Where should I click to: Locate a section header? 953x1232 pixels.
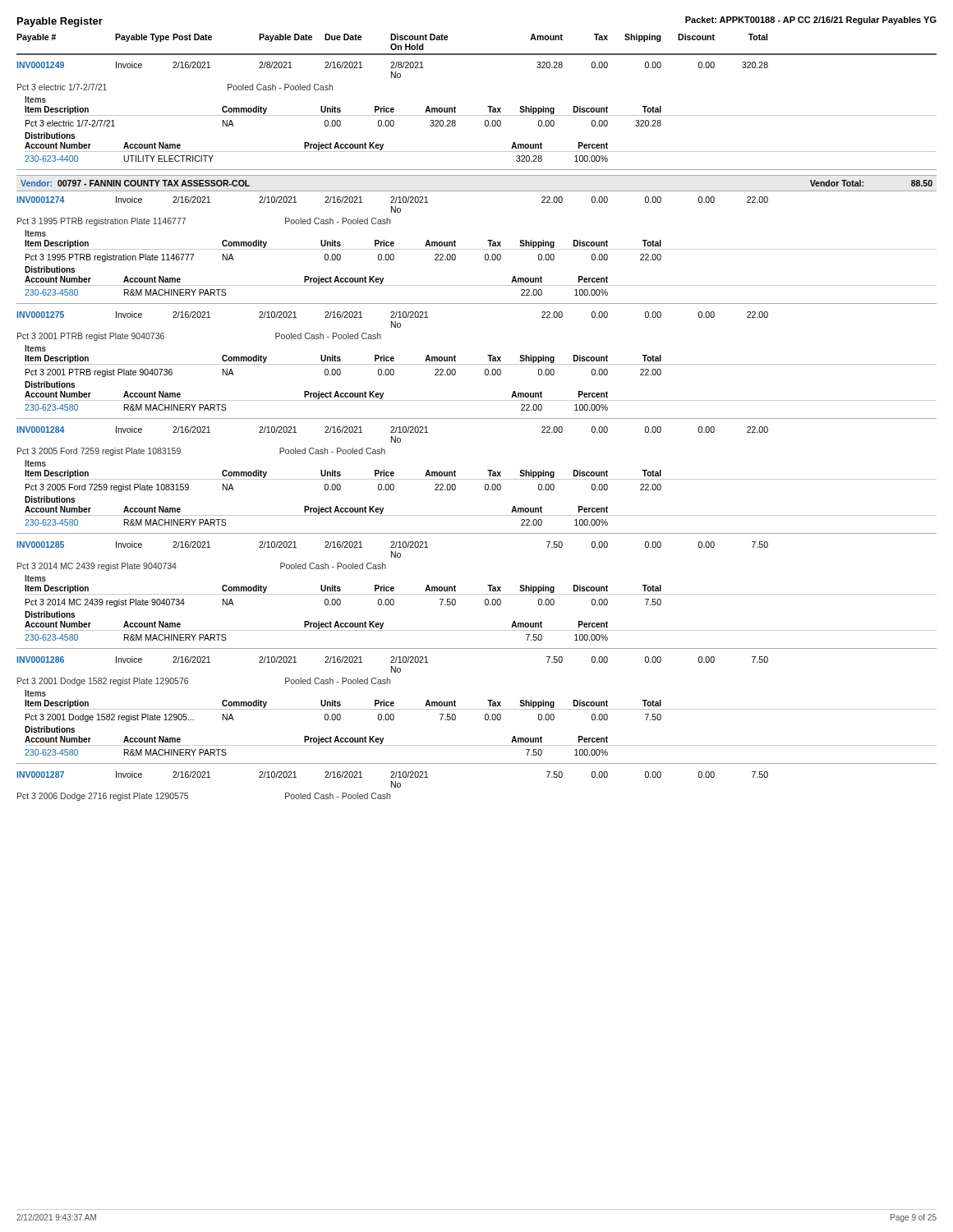point(476,183)
